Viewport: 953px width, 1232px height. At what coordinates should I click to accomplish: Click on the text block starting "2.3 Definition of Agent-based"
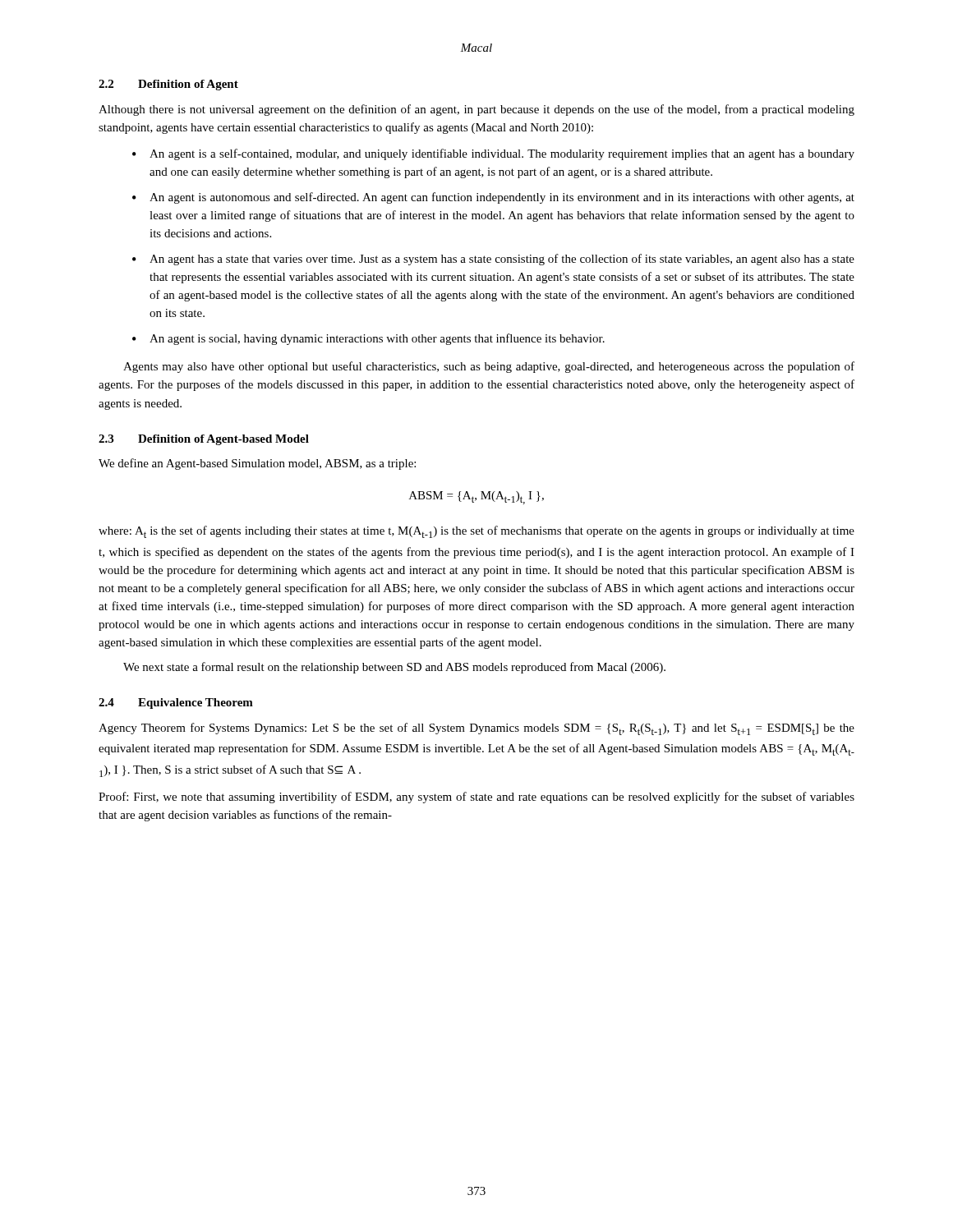[204, 439]
